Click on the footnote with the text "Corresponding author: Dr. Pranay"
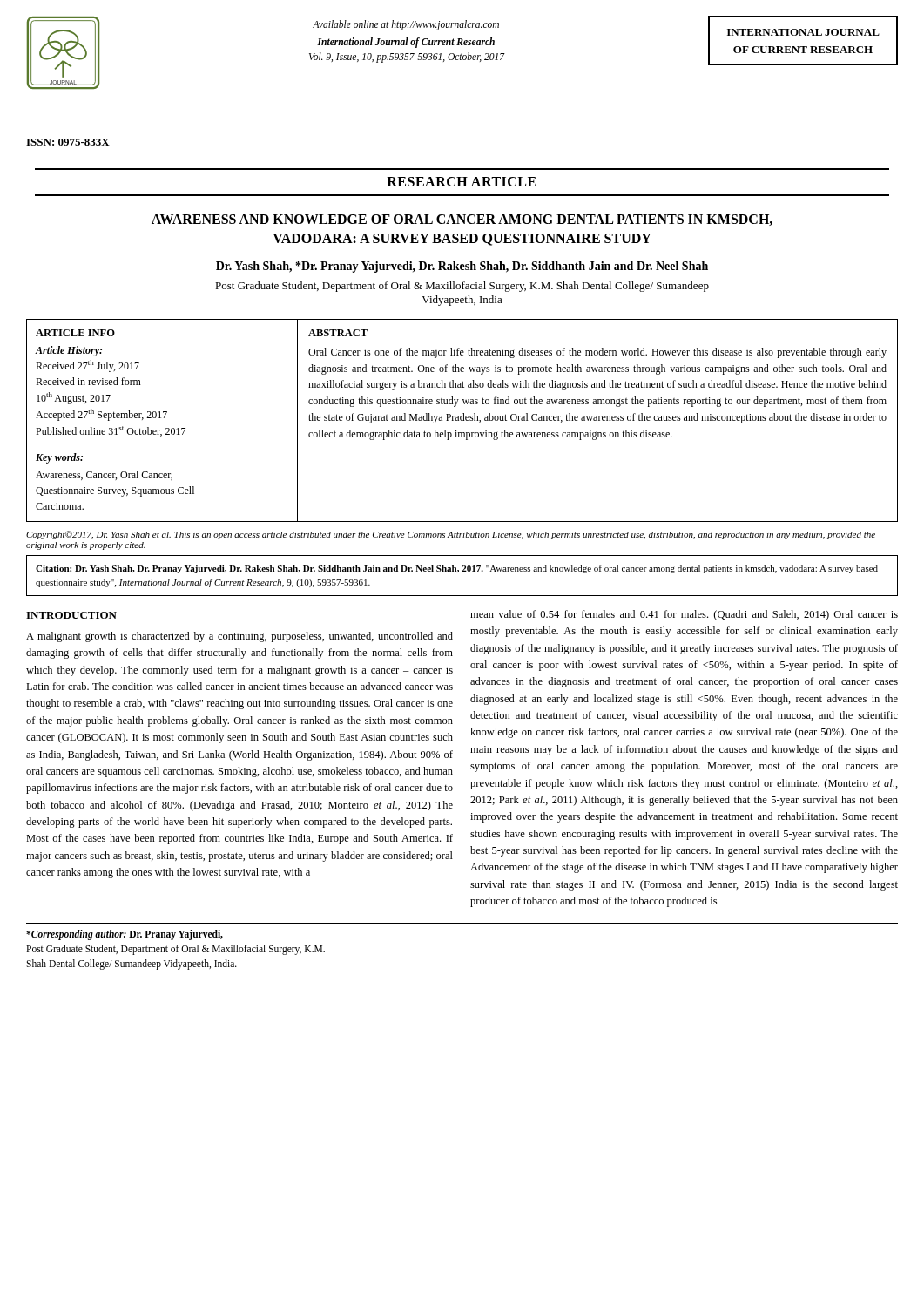The height and width of the screenshot is (1307, 924). coord(176,949)
